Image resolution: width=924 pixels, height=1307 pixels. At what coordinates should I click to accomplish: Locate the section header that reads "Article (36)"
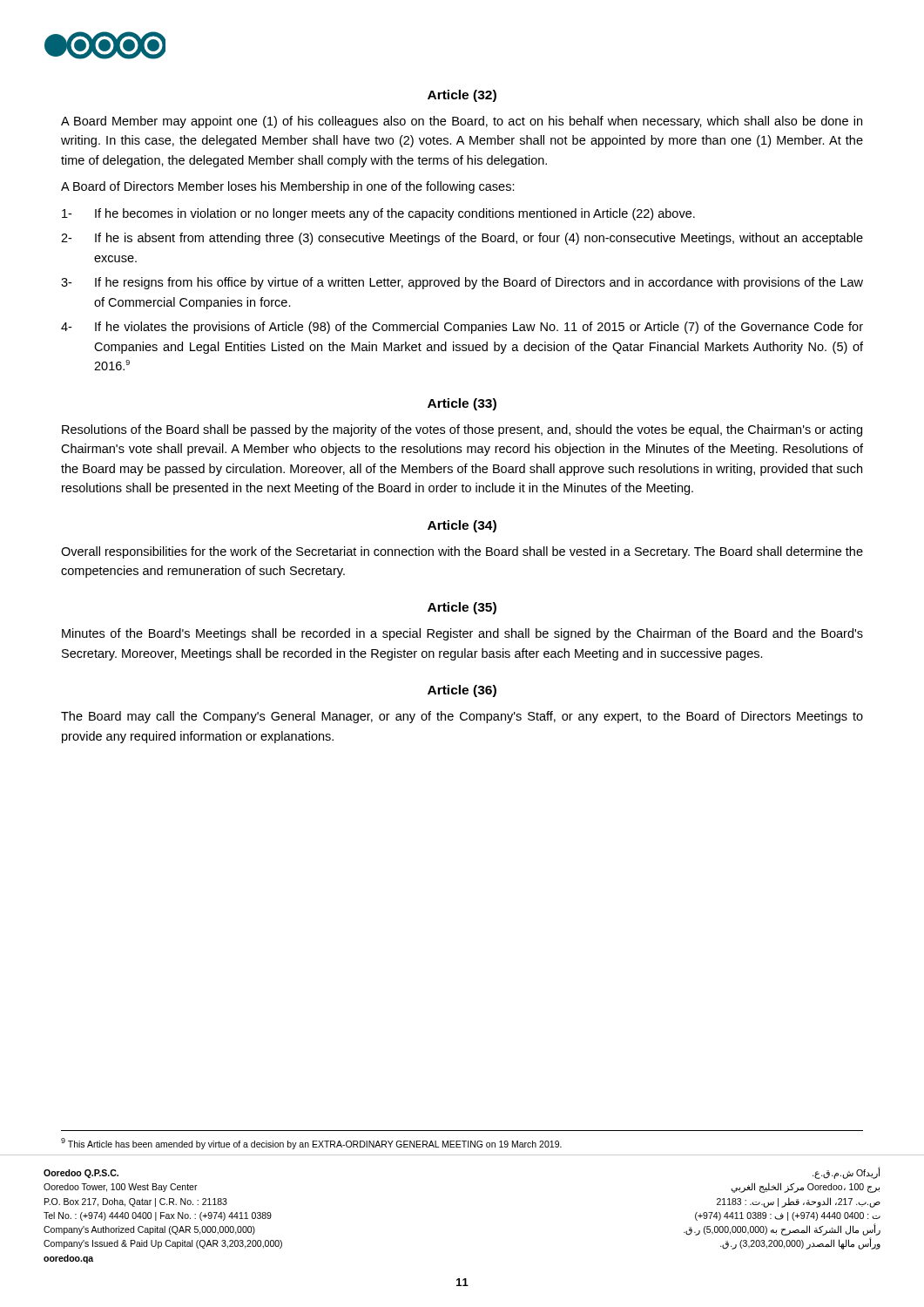tap(462, 690)
